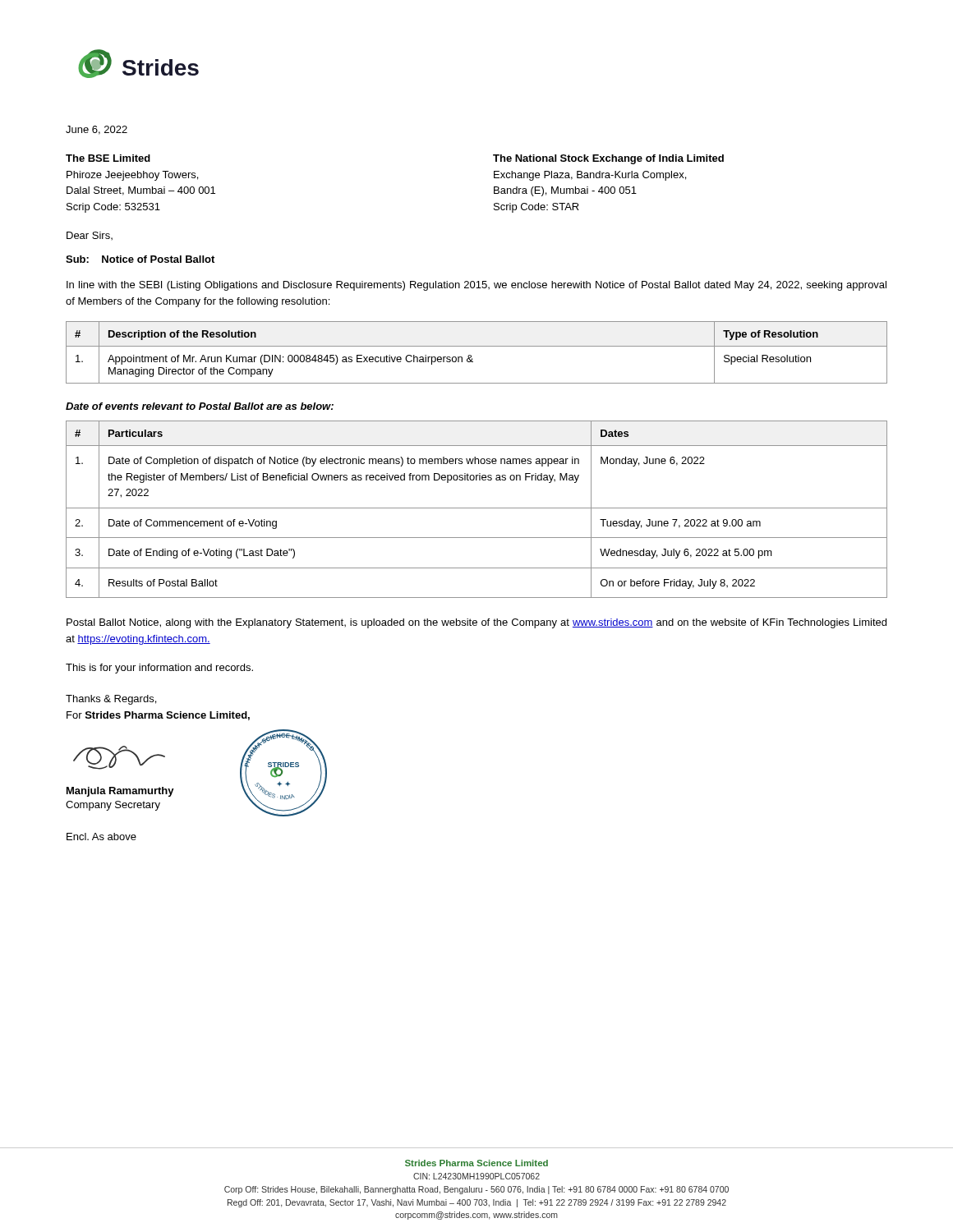Point to the block beginning "Postal Ballot Notice,"
953x1232 pixels.
pos(476,631)
